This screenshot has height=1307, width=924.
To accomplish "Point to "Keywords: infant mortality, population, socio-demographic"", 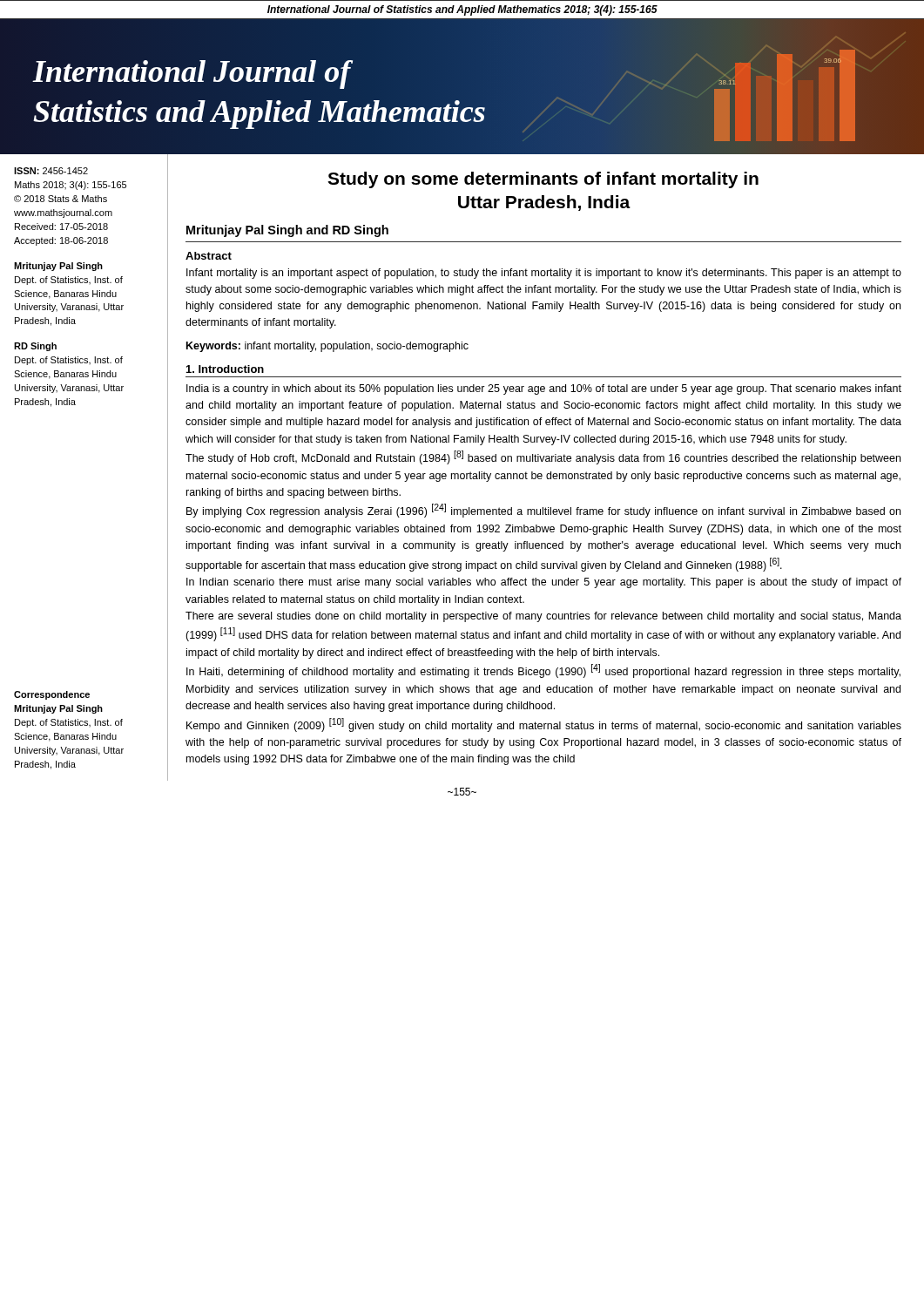I will 327,346.
